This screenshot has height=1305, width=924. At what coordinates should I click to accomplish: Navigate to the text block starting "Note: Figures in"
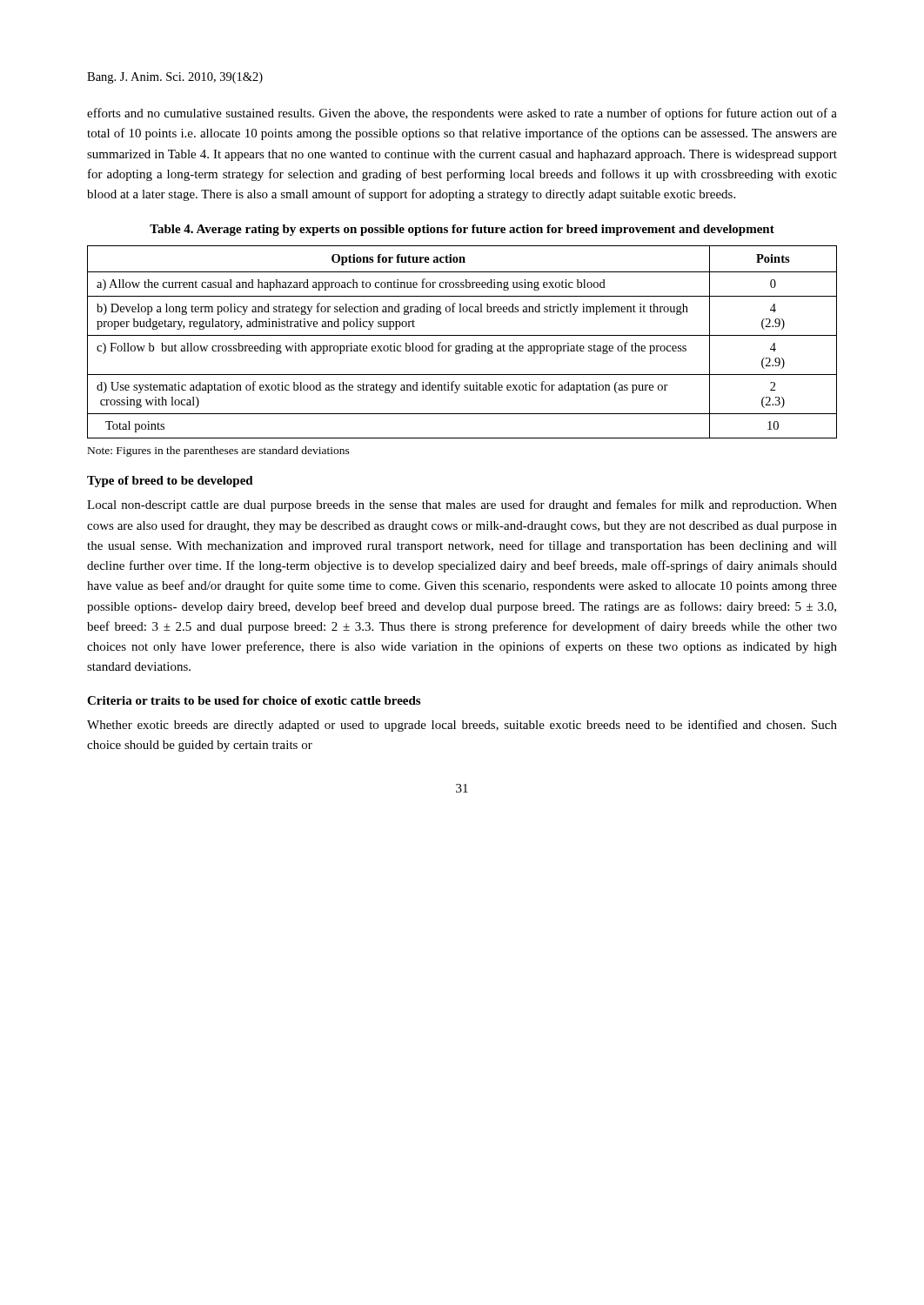pos(218,450)
